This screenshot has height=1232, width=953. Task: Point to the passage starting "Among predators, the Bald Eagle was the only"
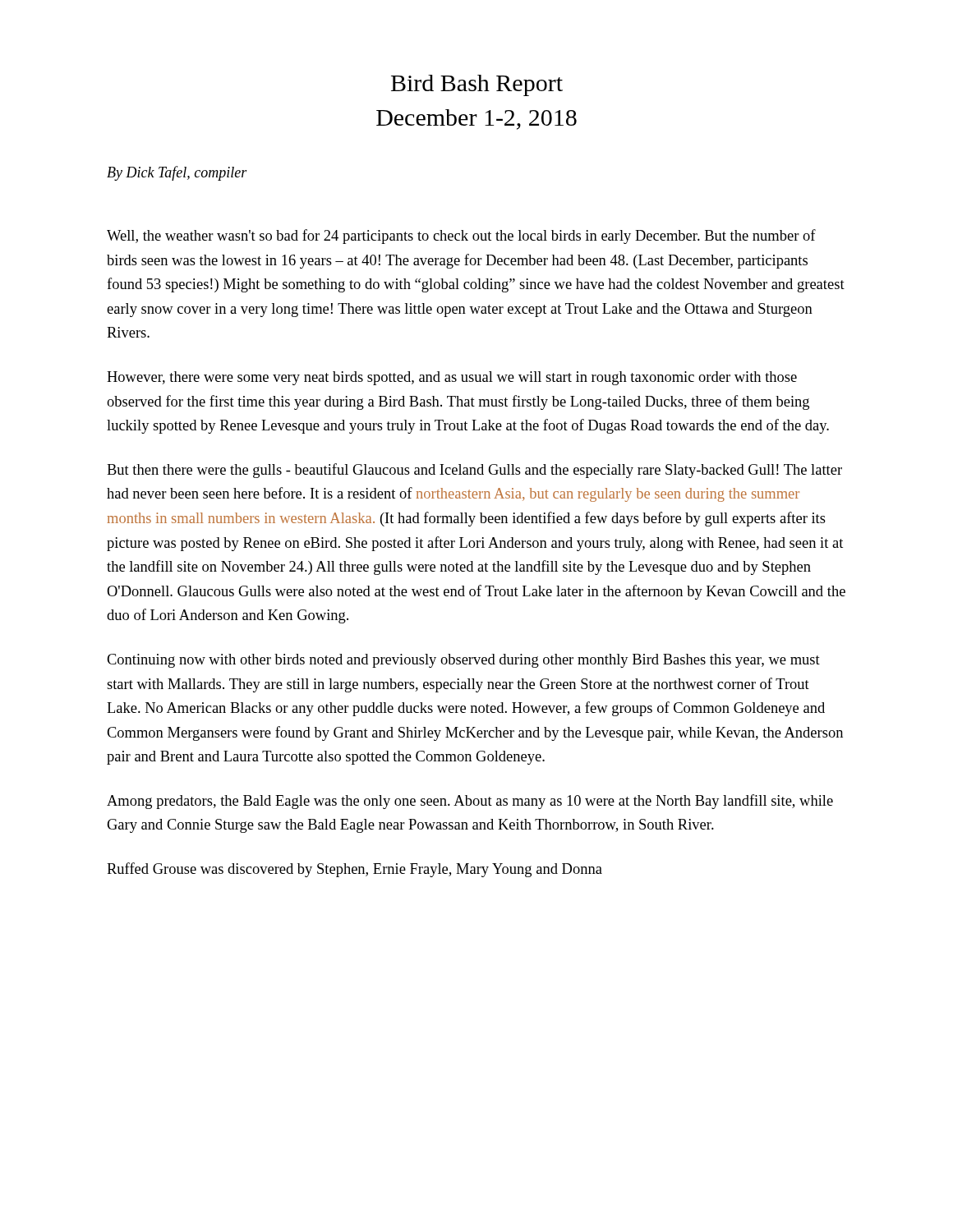[470, 813]
